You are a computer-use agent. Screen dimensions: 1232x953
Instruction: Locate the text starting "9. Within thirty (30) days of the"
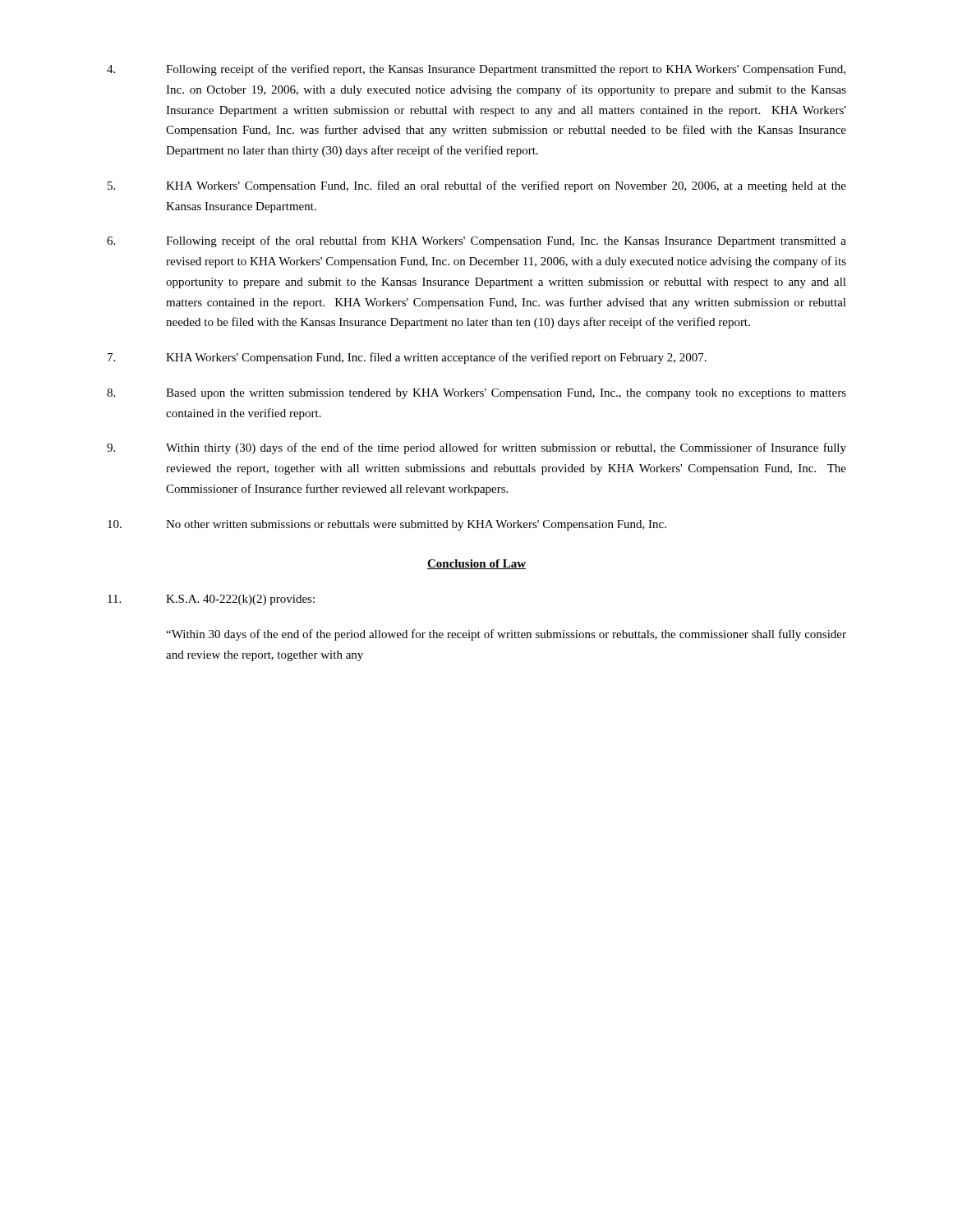coord(476,468)
